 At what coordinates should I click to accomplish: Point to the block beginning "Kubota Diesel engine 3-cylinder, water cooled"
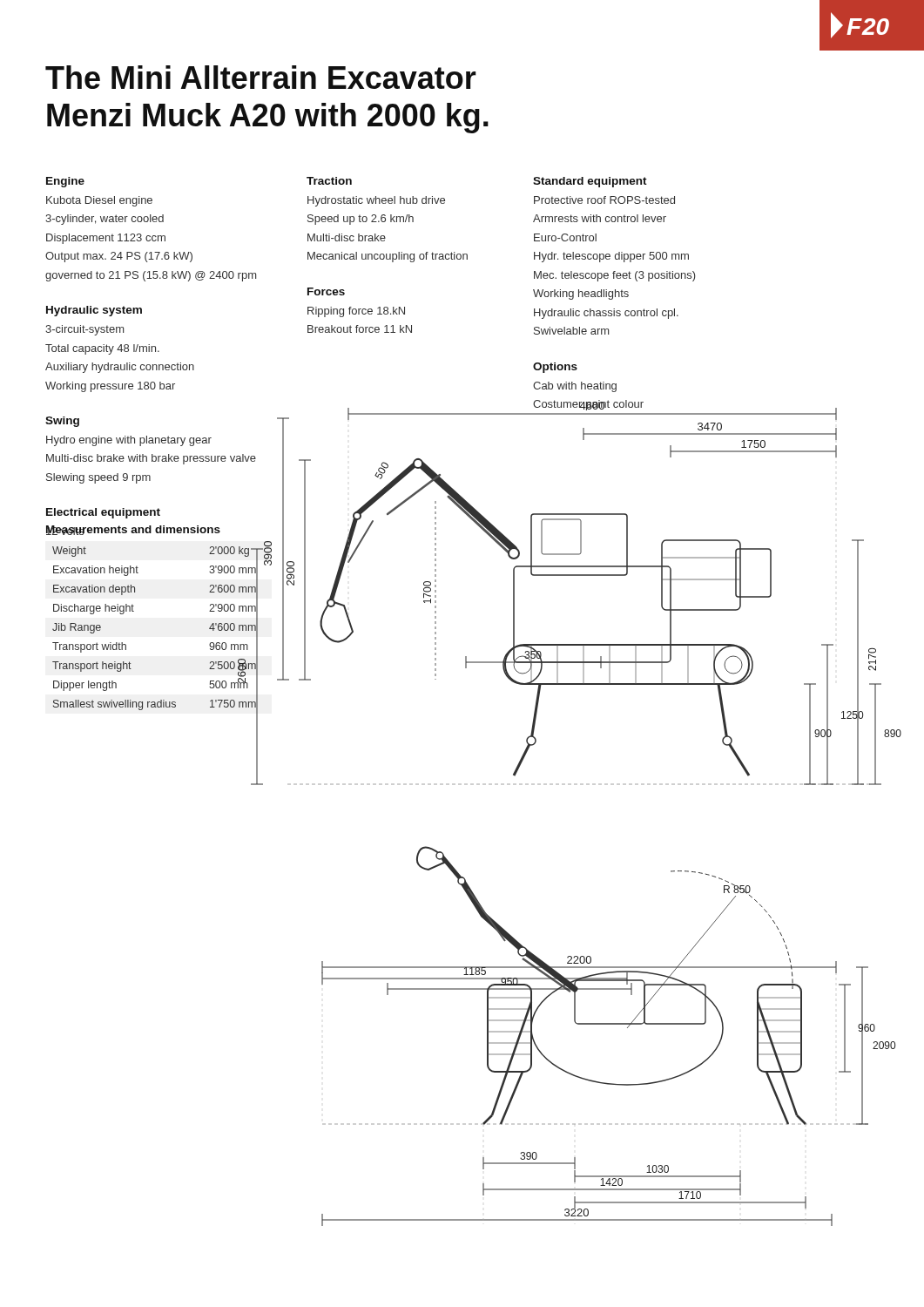coord(163,238)
